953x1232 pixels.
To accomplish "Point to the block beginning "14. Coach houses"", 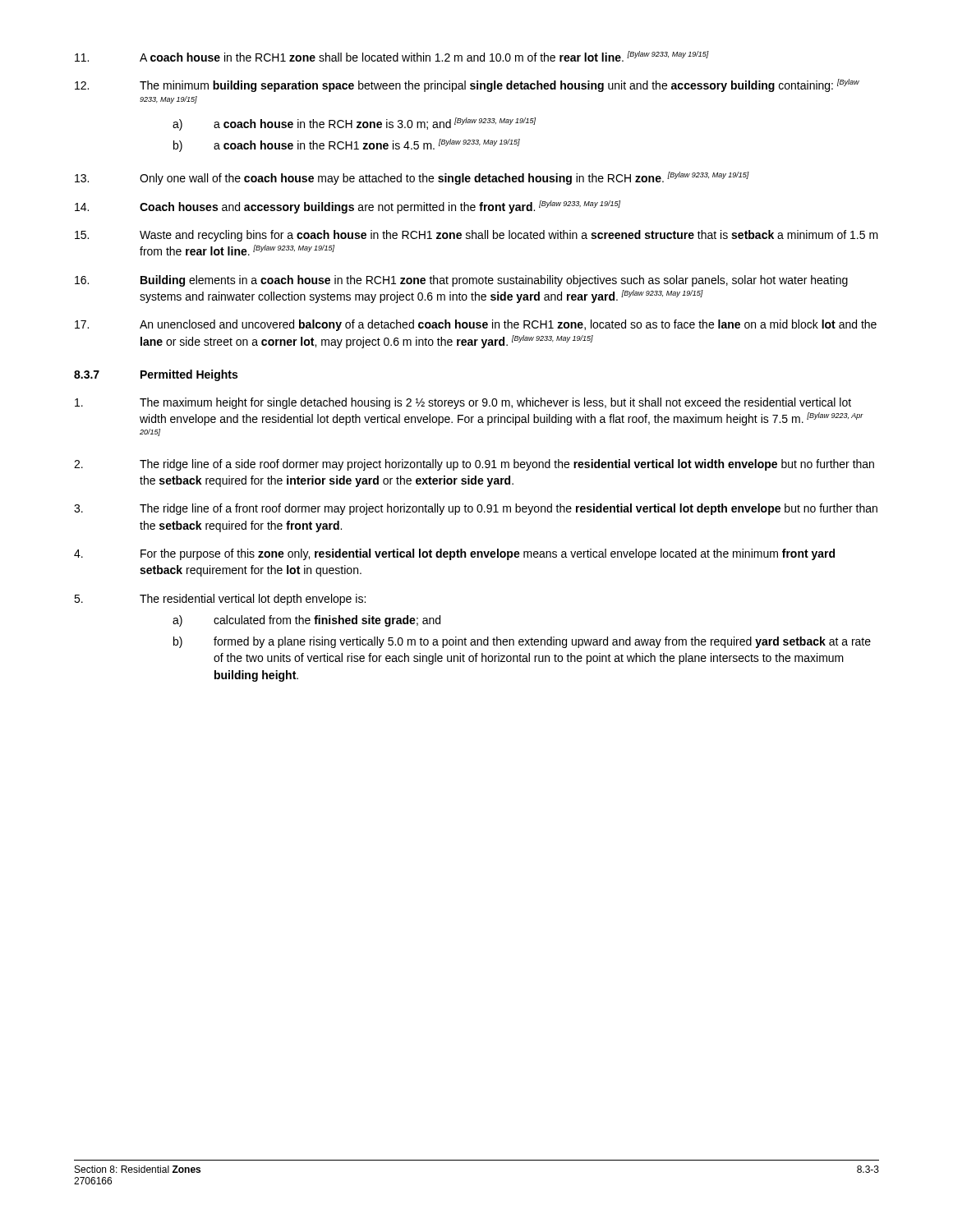I will [476, 207].
